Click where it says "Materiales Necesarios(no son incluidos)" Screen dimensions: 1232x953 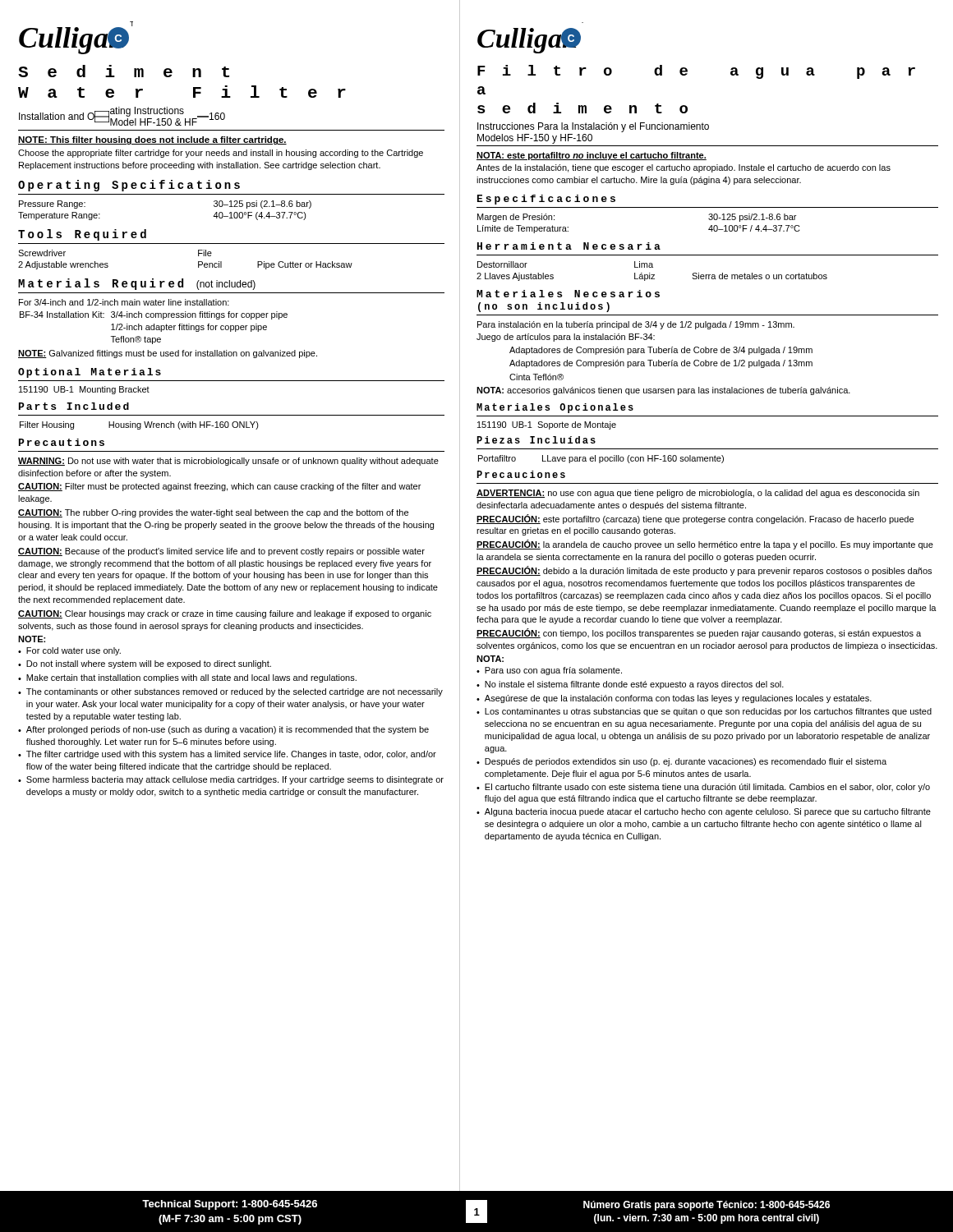[570, 300]
